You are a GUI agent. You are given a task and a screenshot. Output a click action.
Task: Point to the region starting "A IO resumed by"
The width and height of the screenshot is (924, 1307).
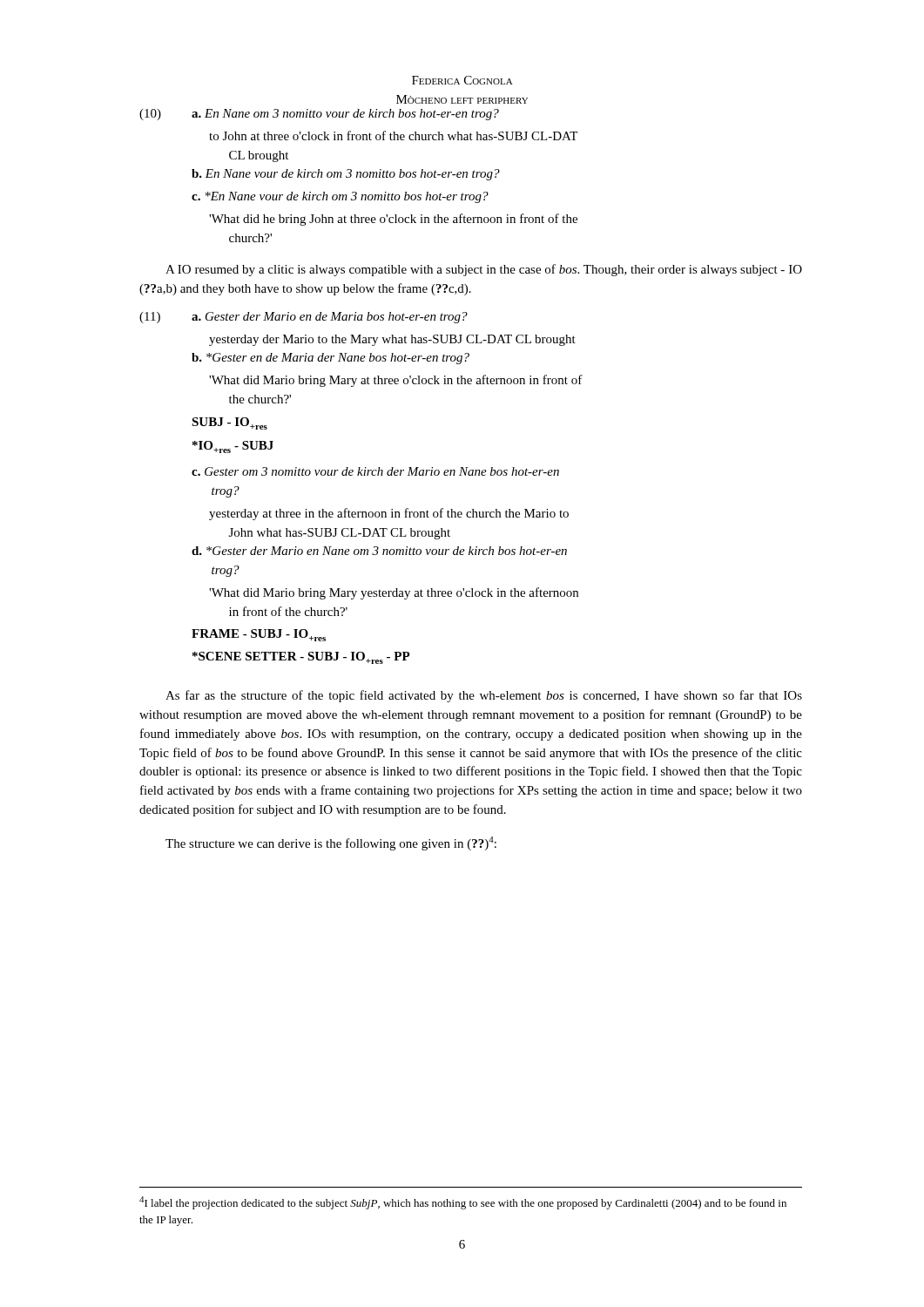pos(471,280)
